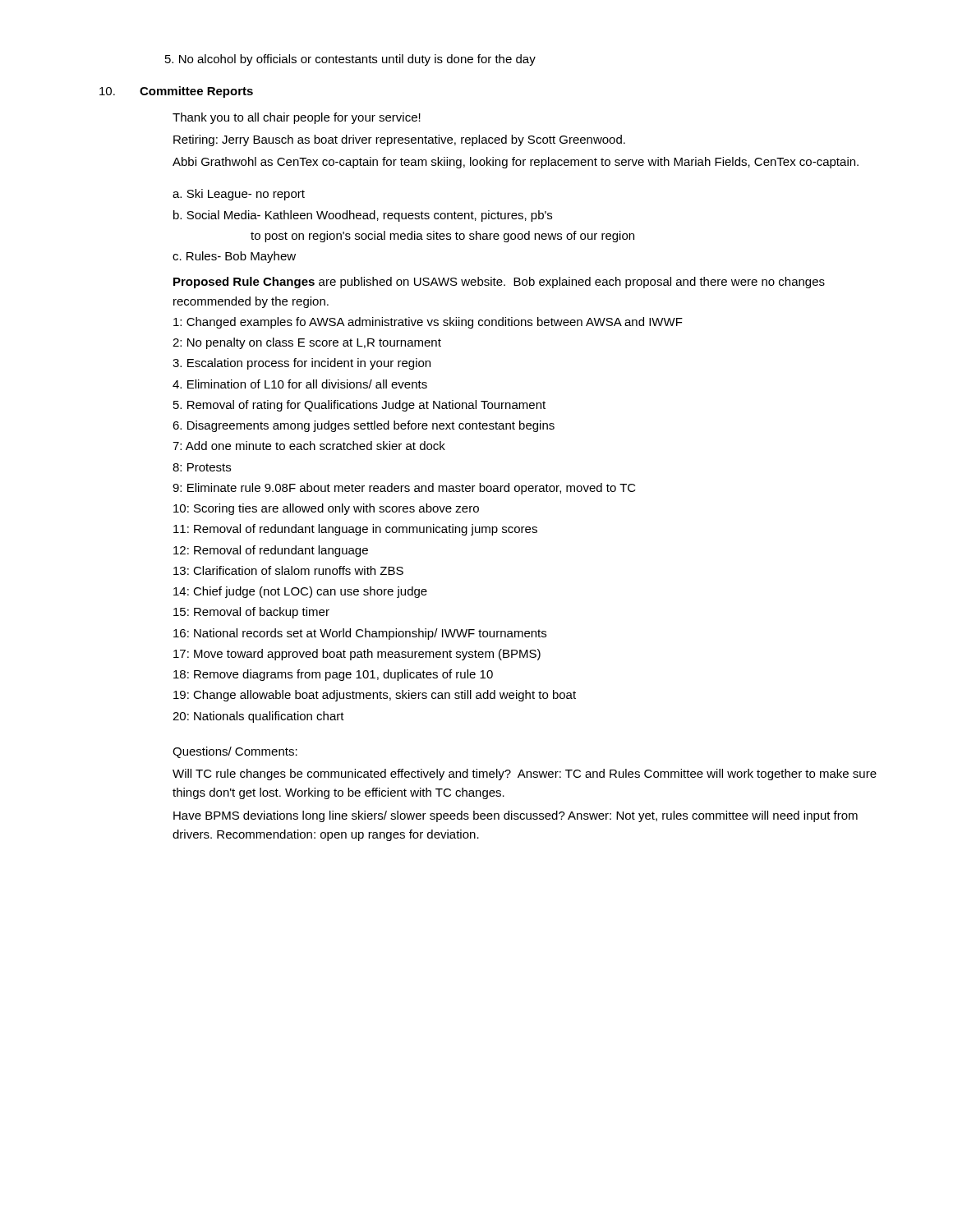Navigate to the passage starting "13: Clarification of slalom runoffs"
The width and height of the screenshot is (953, 1232).
point(288,570)
